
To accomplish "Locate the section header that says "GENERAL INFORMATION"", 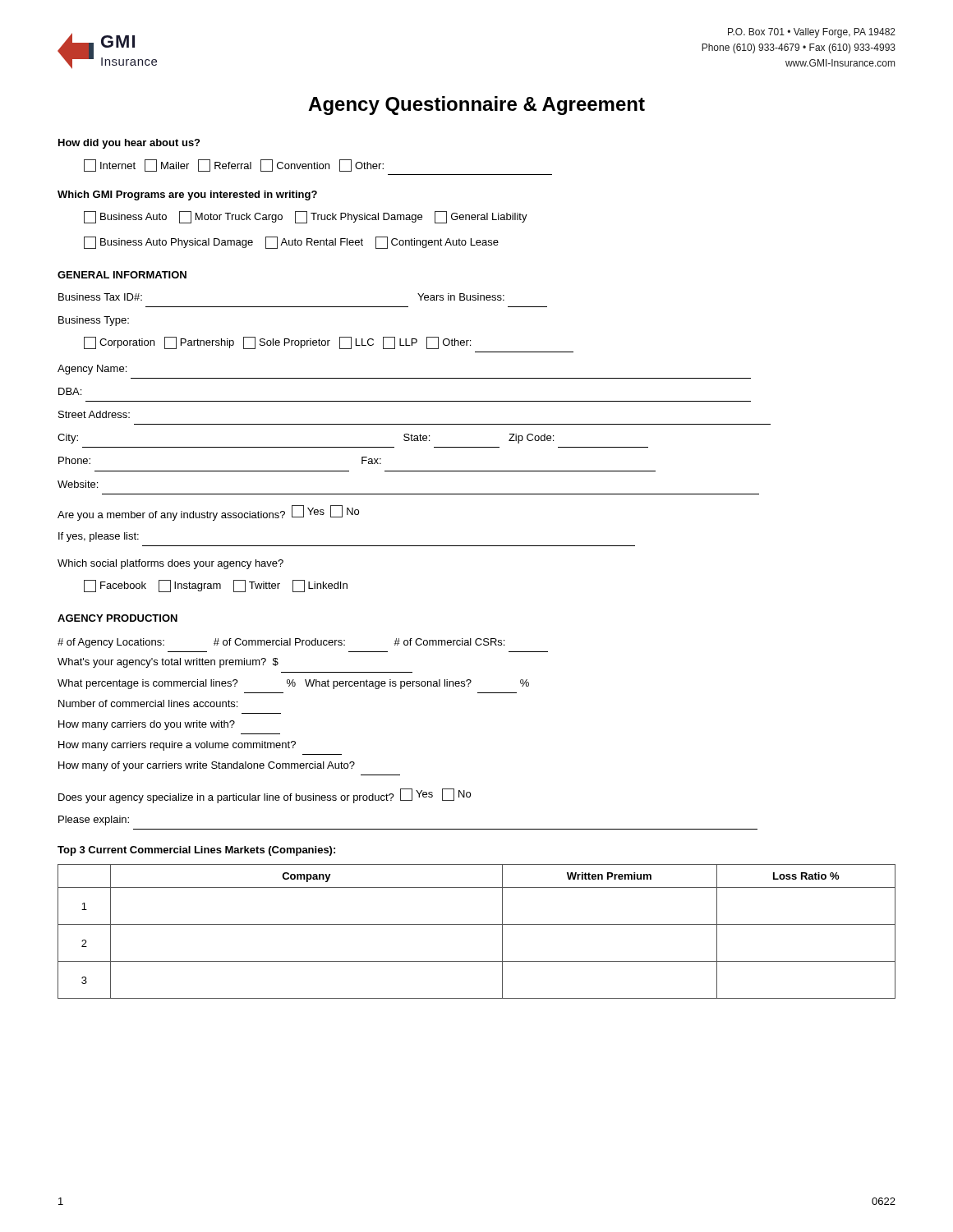I will point(122,274).
